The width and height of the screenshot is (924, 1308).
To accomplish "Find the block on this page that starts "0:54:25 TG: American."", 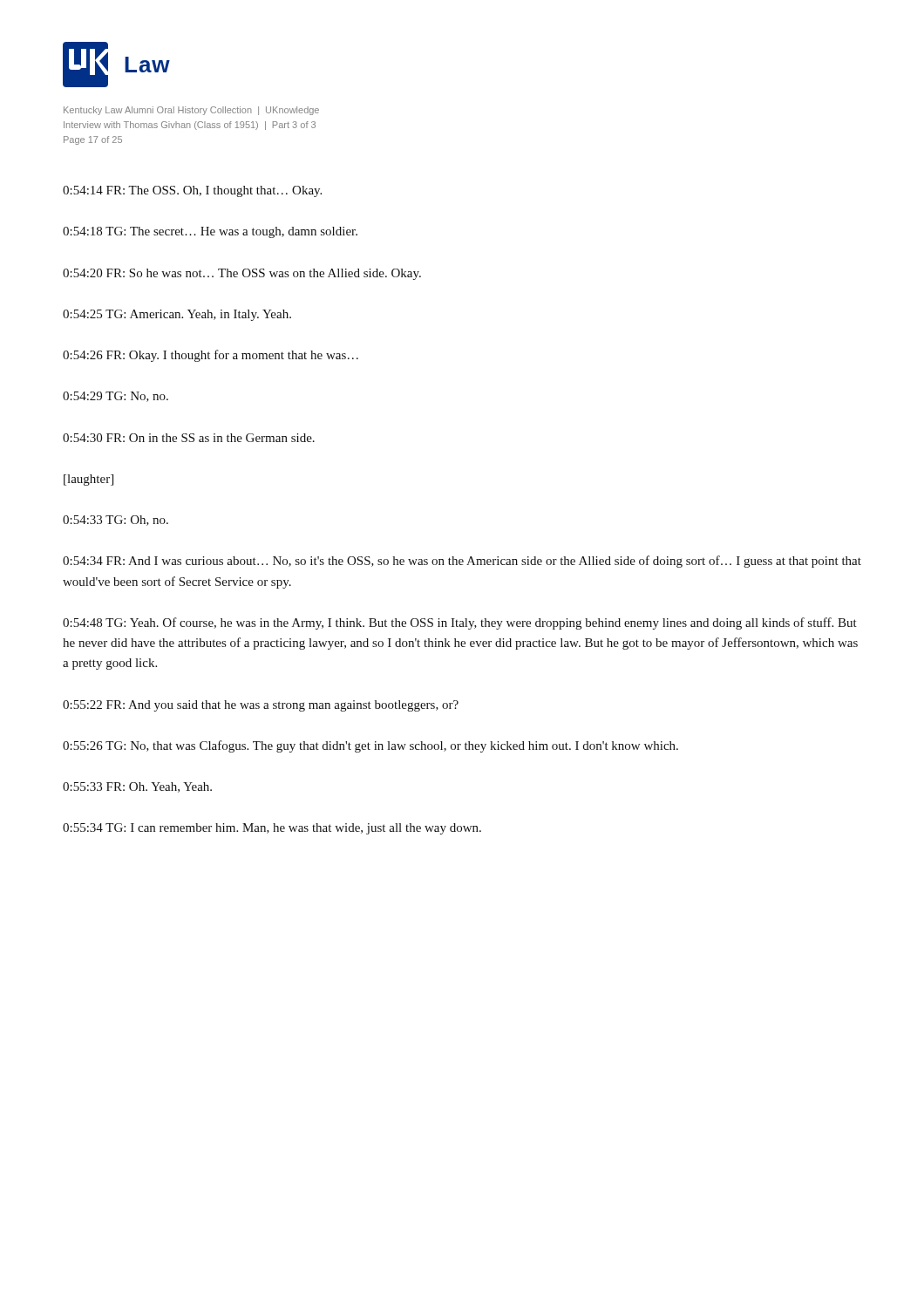I will [x=177, y=315].
